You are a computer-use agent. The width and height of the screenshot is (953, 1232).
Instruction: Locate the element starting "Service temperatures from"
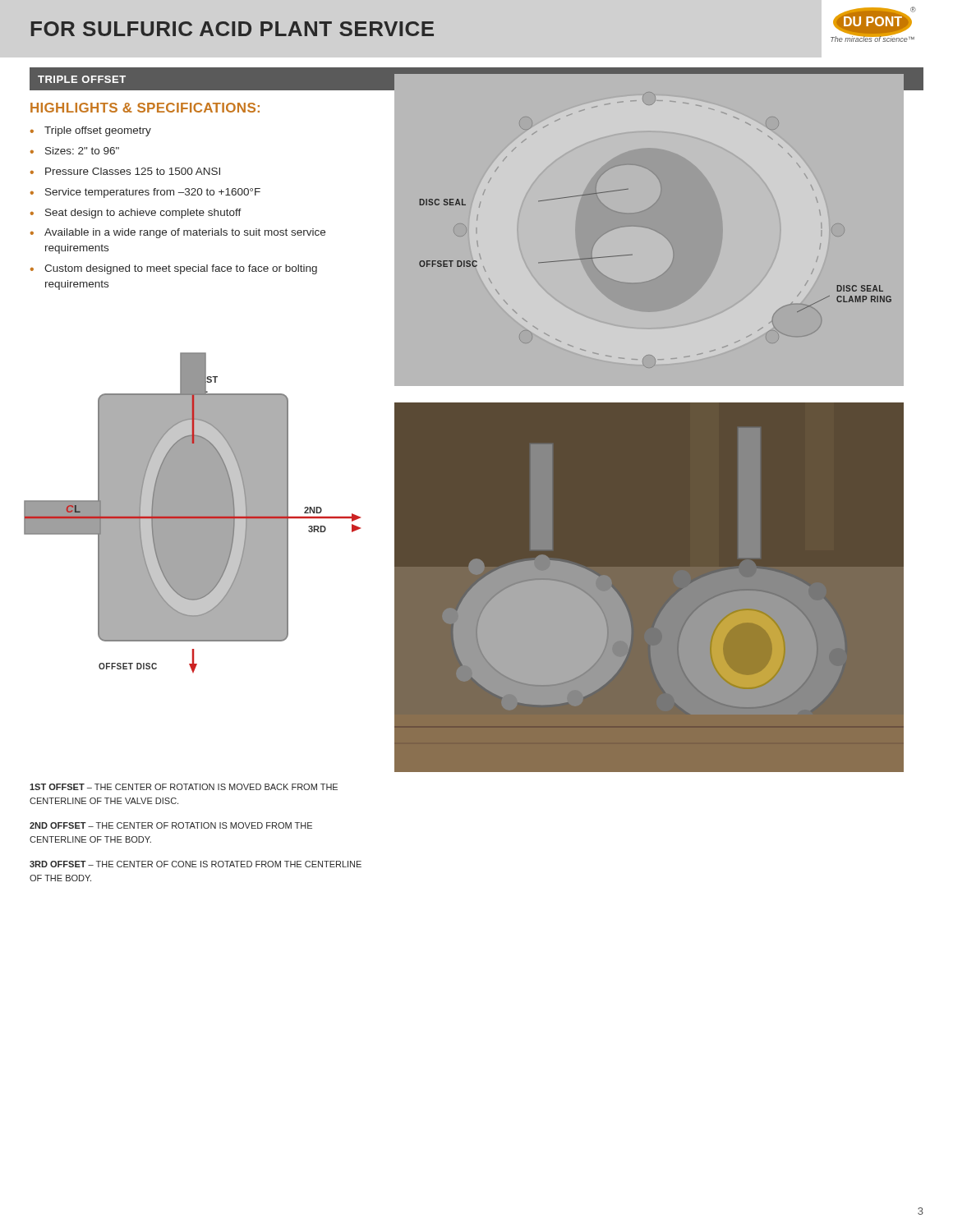click(x=152, y=191)
